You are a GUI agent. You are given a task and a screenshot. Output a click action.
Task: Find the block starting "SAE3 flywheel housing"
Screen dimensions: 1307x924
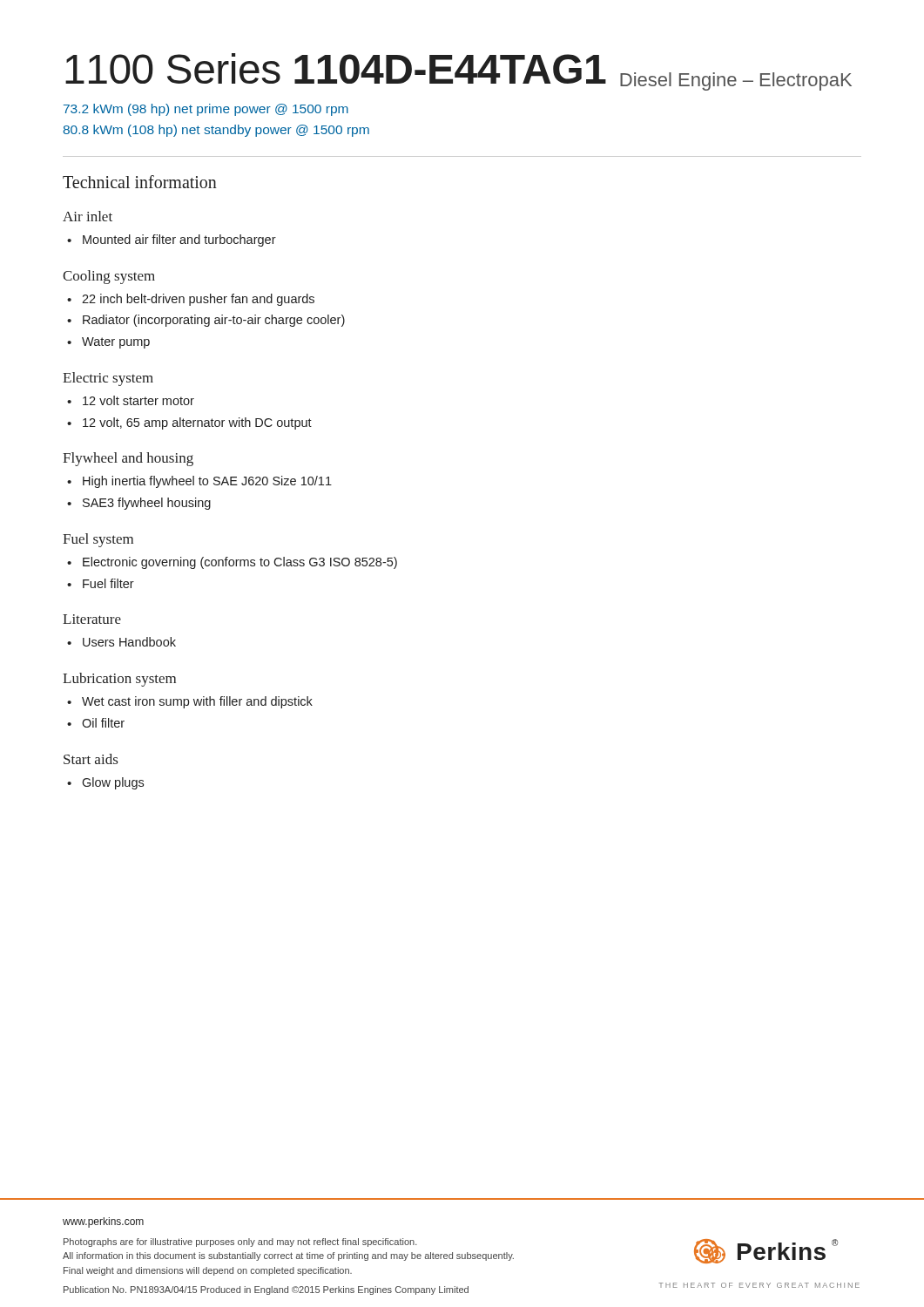pyautogui.click(x=146, y=503)
